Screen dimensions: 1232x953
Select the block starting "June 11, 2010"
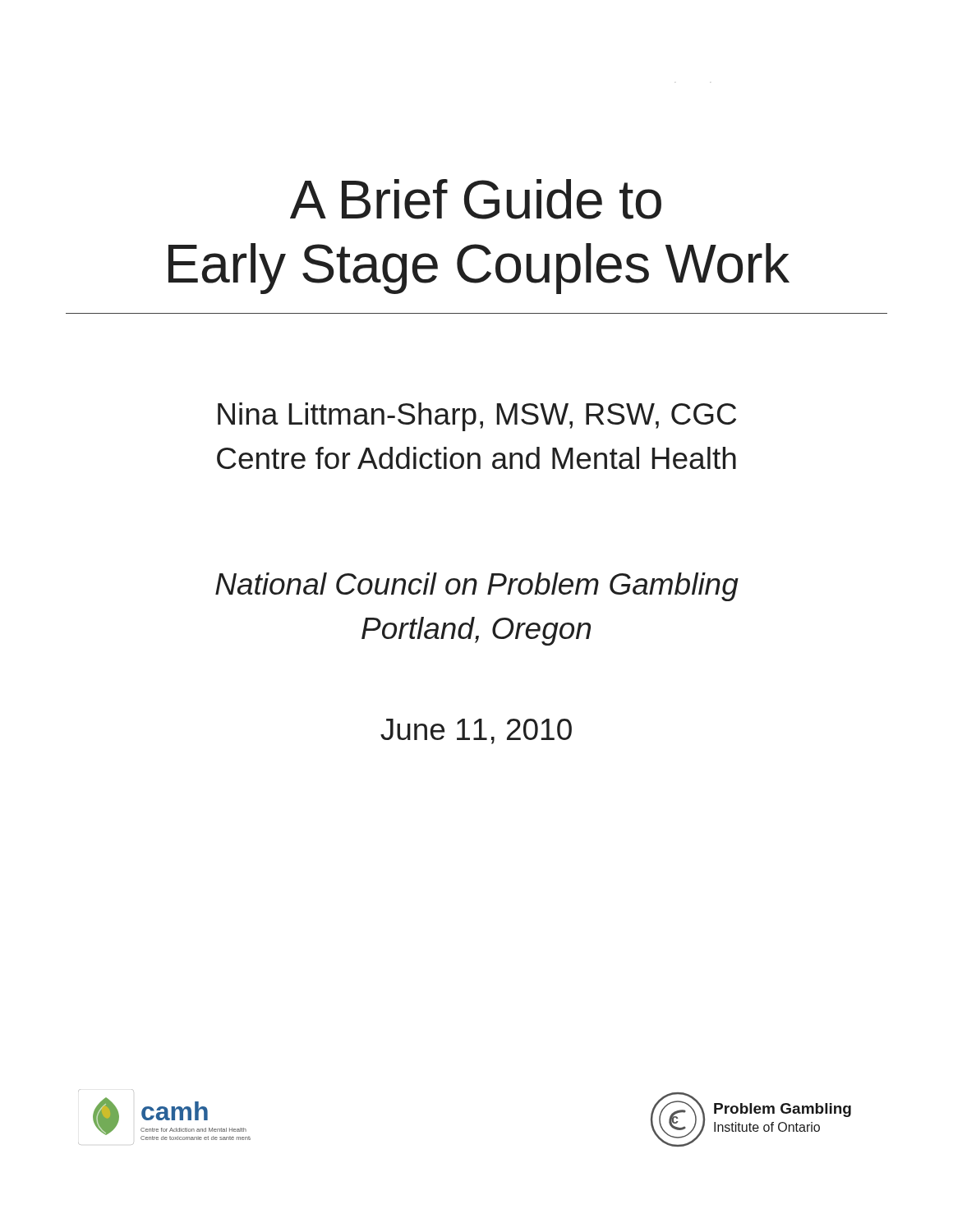pyautogui.click(x=476, y=730)
